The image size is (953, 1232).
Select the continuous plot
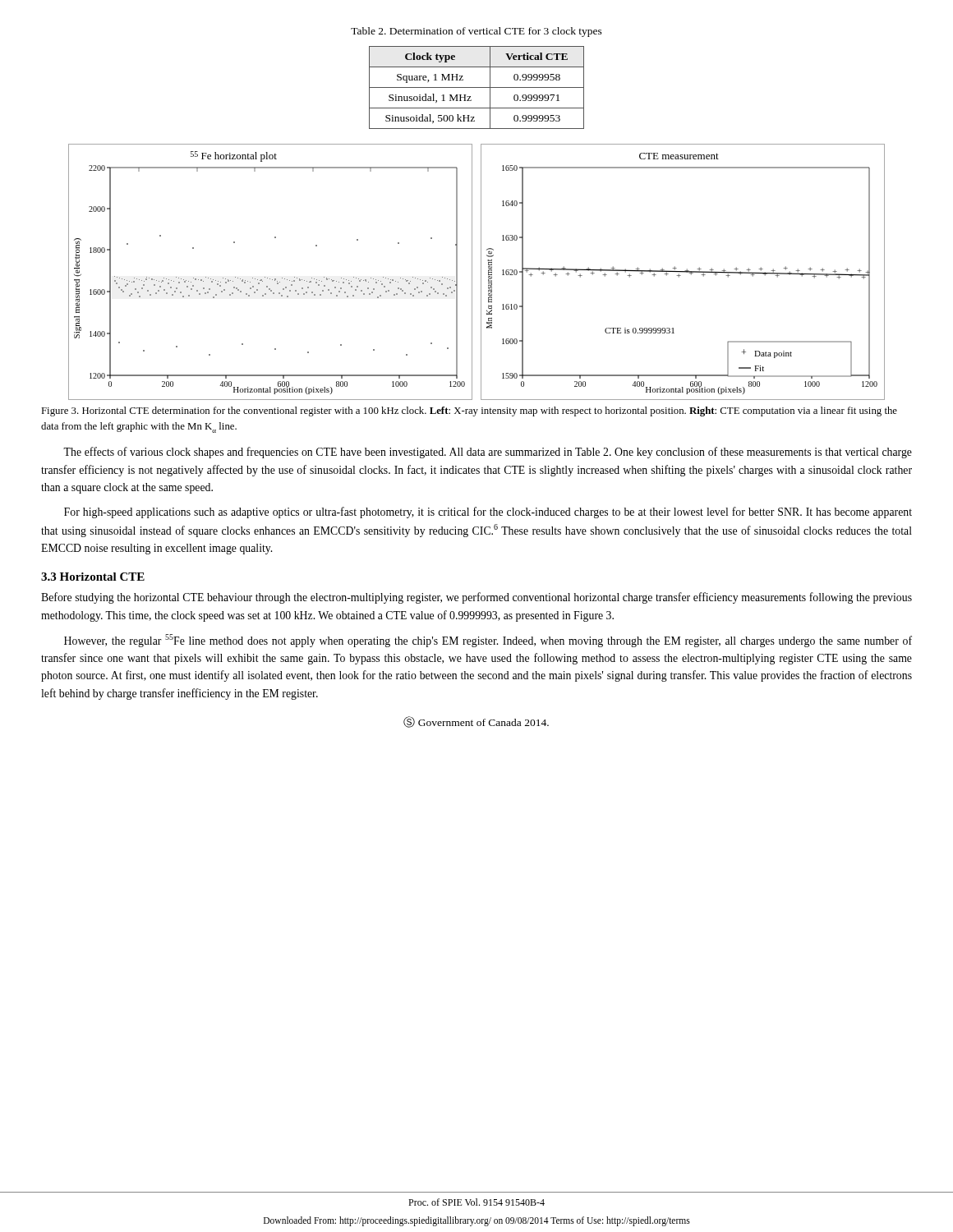(476, 272)
